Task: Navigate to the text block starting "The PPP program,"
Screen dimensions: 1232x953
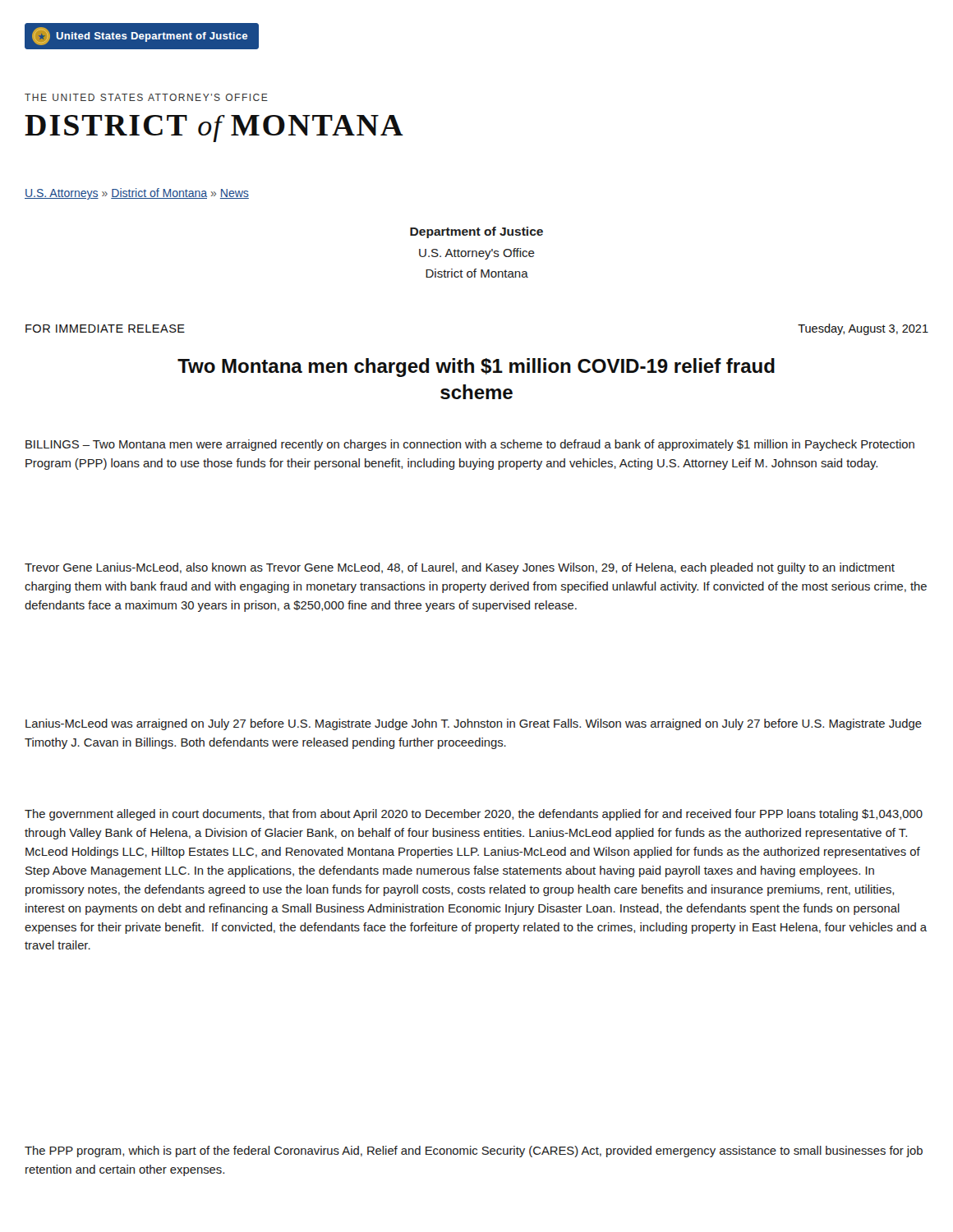Action: [474, 1160]
